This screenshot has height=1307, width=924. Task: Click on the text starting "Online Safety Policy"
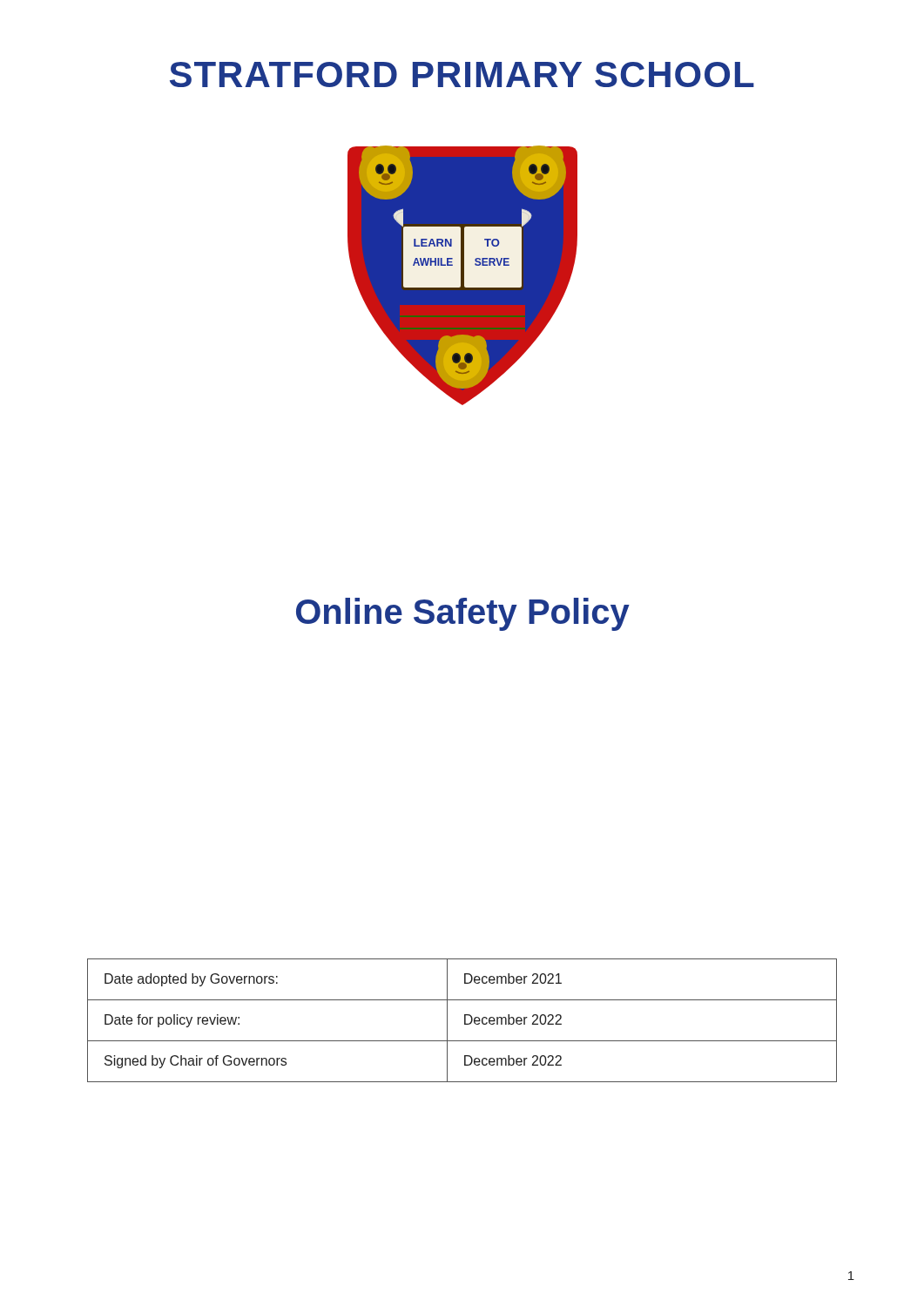462,612
